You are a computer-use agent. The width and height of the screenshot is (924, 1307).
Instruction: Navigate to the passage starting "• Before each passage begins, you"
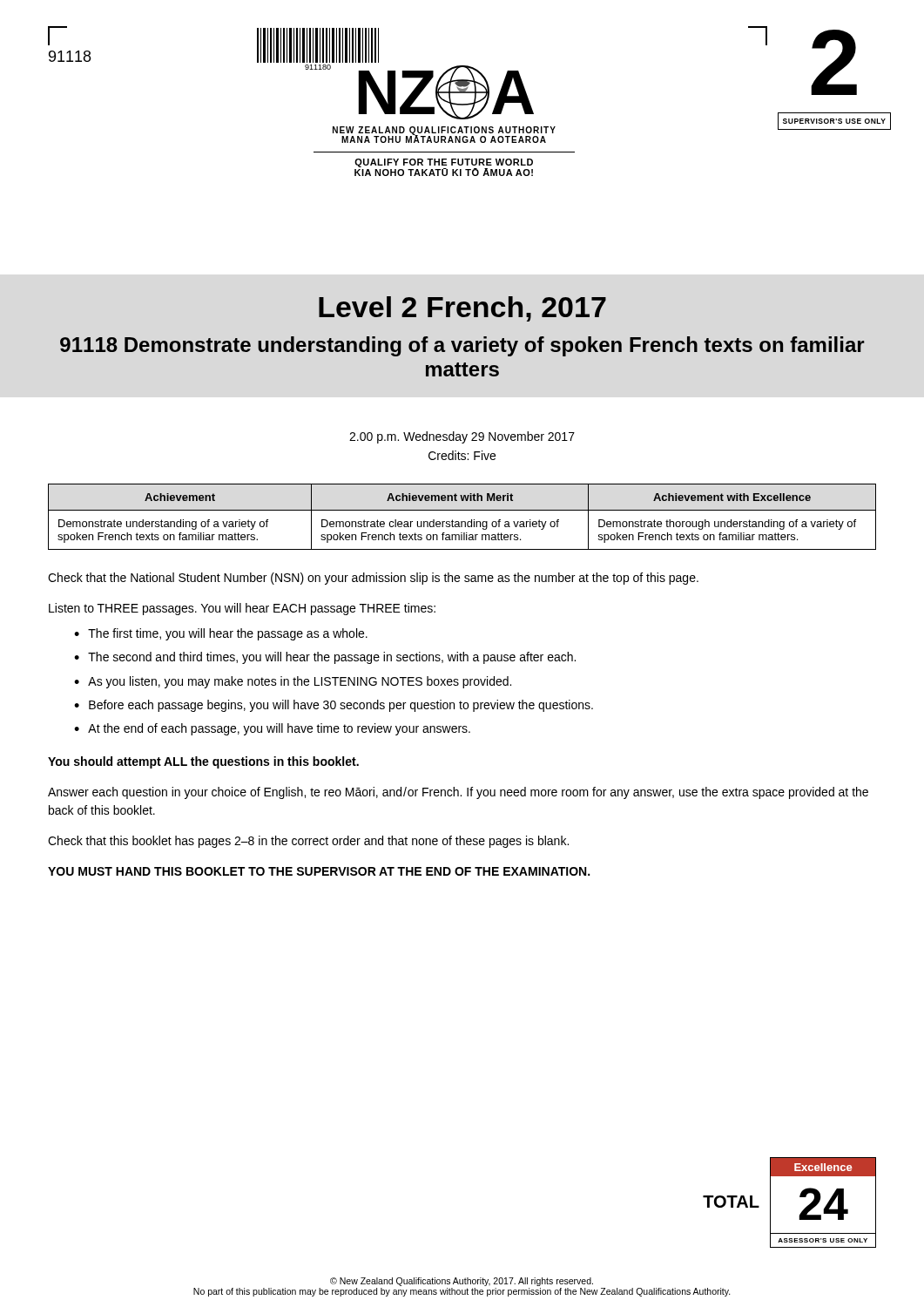(x=334, y=706)
